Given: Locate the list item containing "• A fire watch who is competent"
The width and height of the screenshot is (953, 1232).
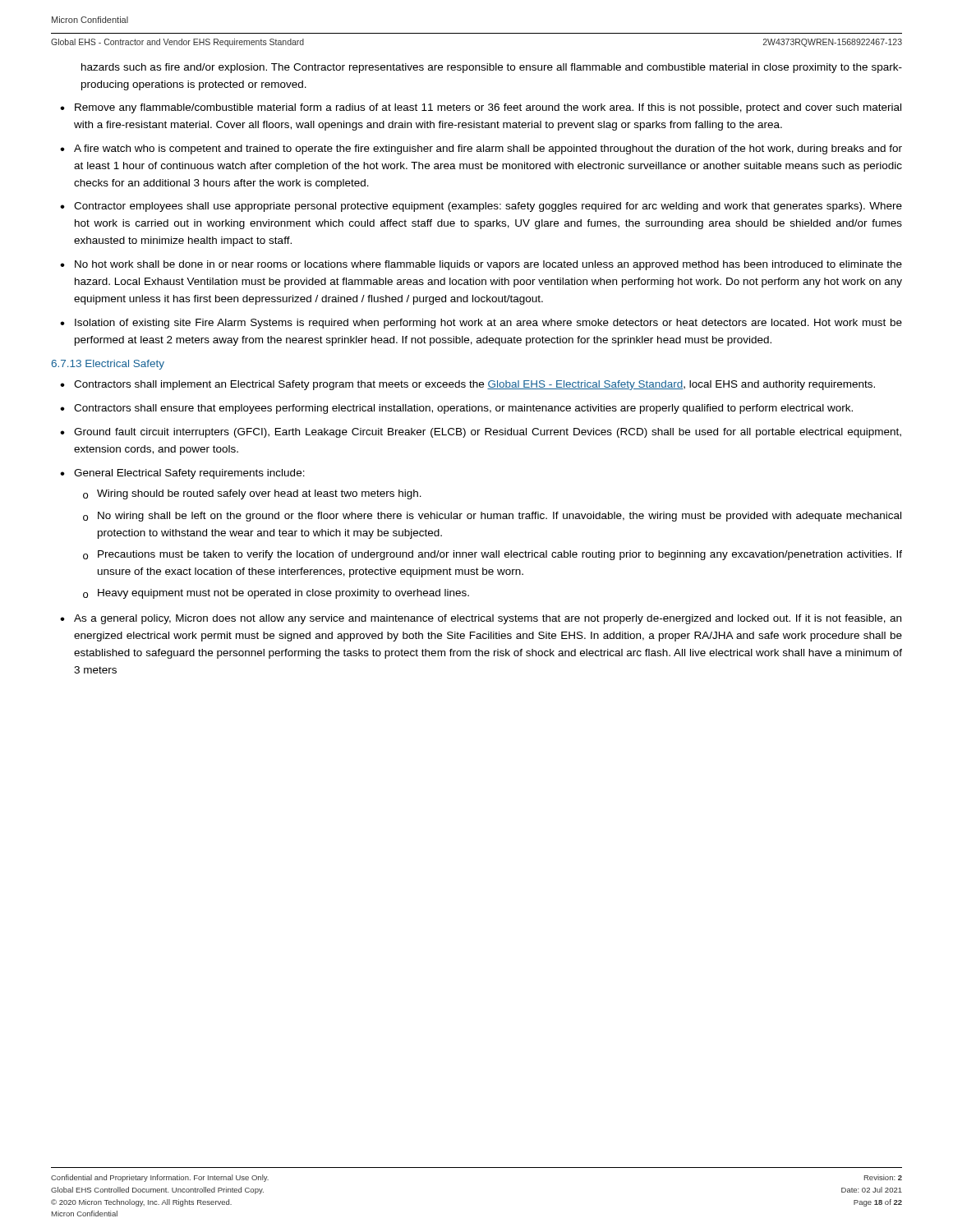Looking at the screenshot, I should pos(476,166).
